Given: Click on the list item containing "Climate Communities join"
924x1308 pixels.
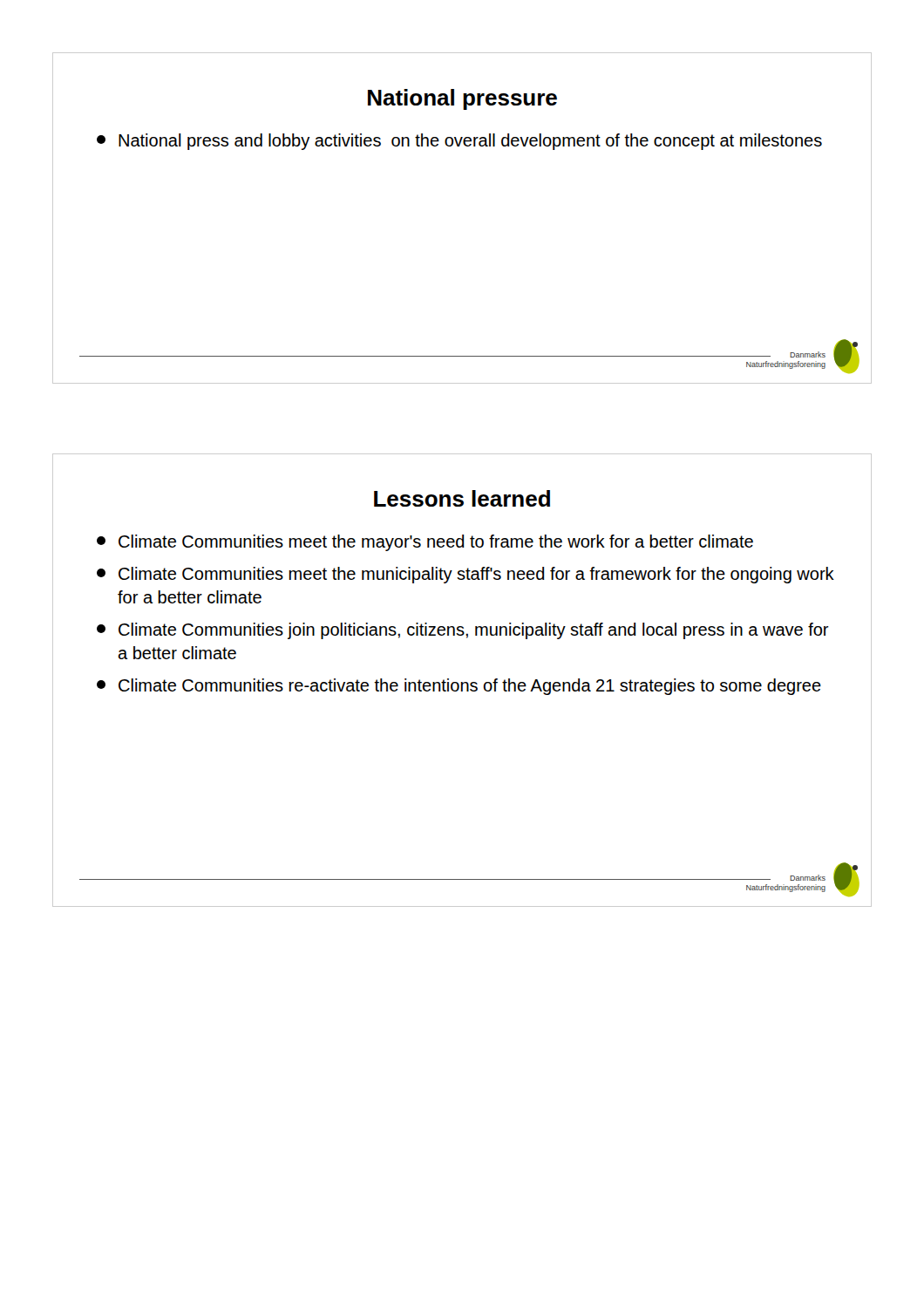Looking at the screenshot, I should click(466, 642).
